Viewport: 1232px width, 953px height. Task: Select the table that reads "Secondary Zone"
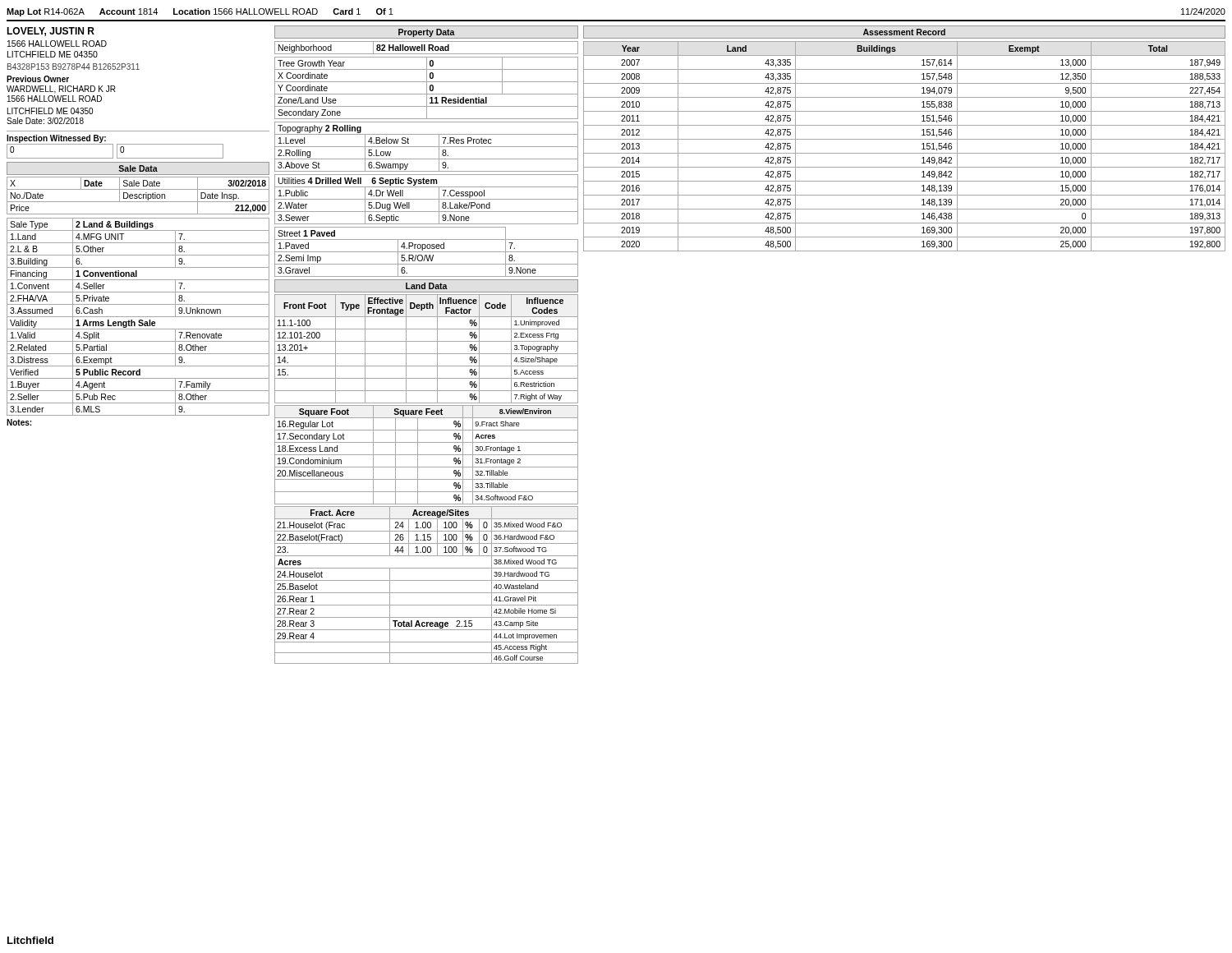(426, 88)
